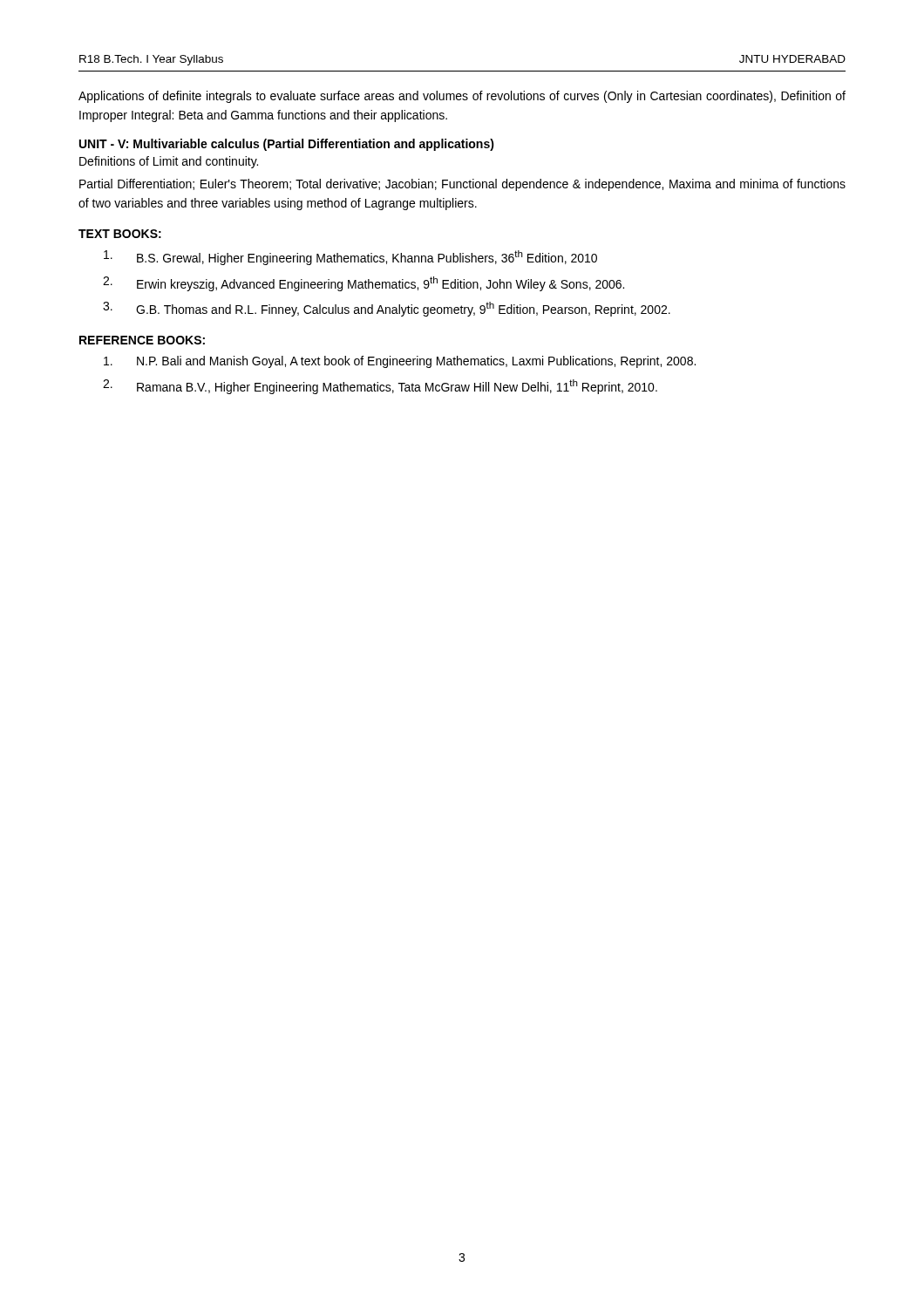Navigate to the passage starting "UNIT - V: Multivariable calculus (Partial"

coord(286,144)
